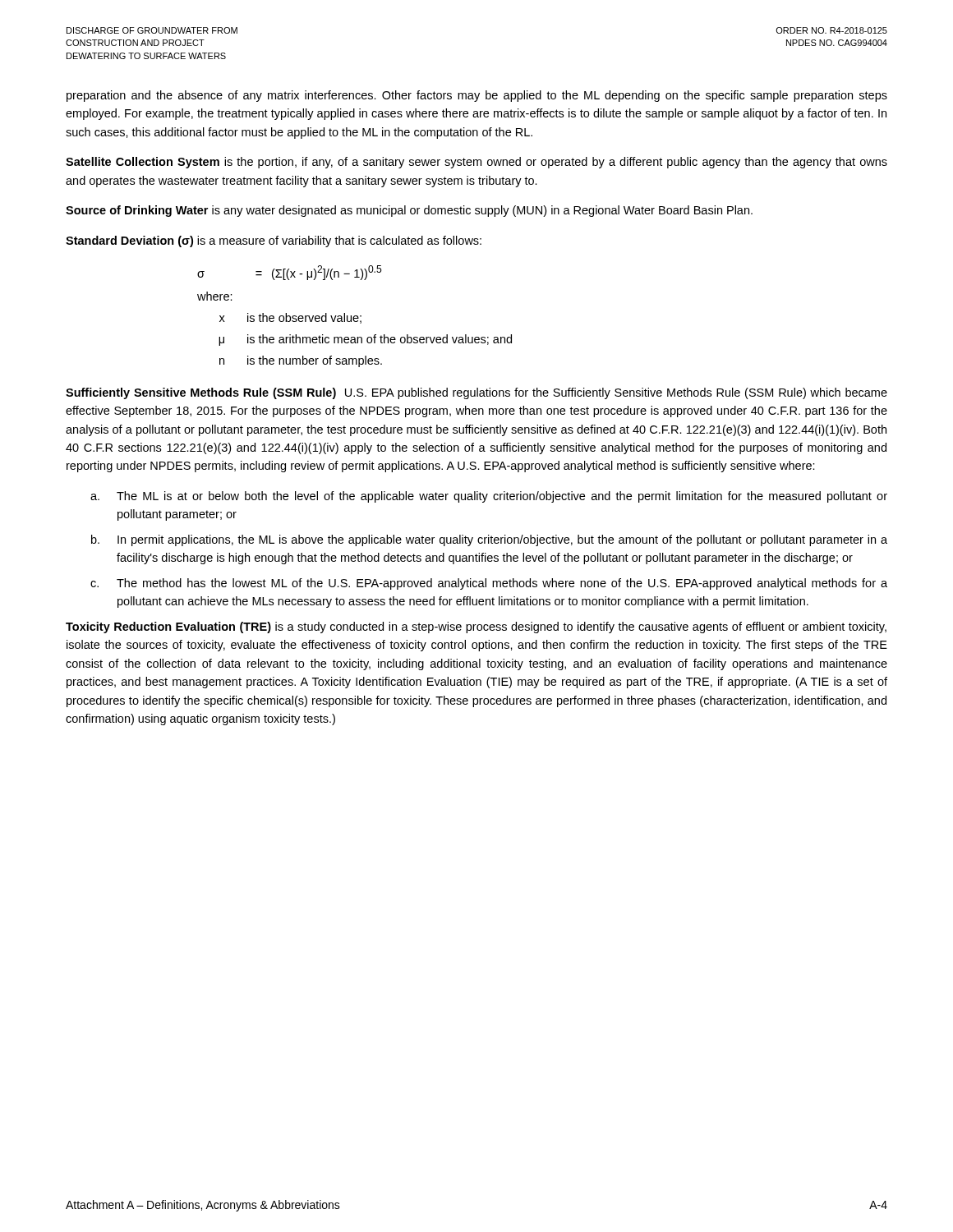
Task: Find the text block that says "preparation and the absence of"
Action: [476, 114]
